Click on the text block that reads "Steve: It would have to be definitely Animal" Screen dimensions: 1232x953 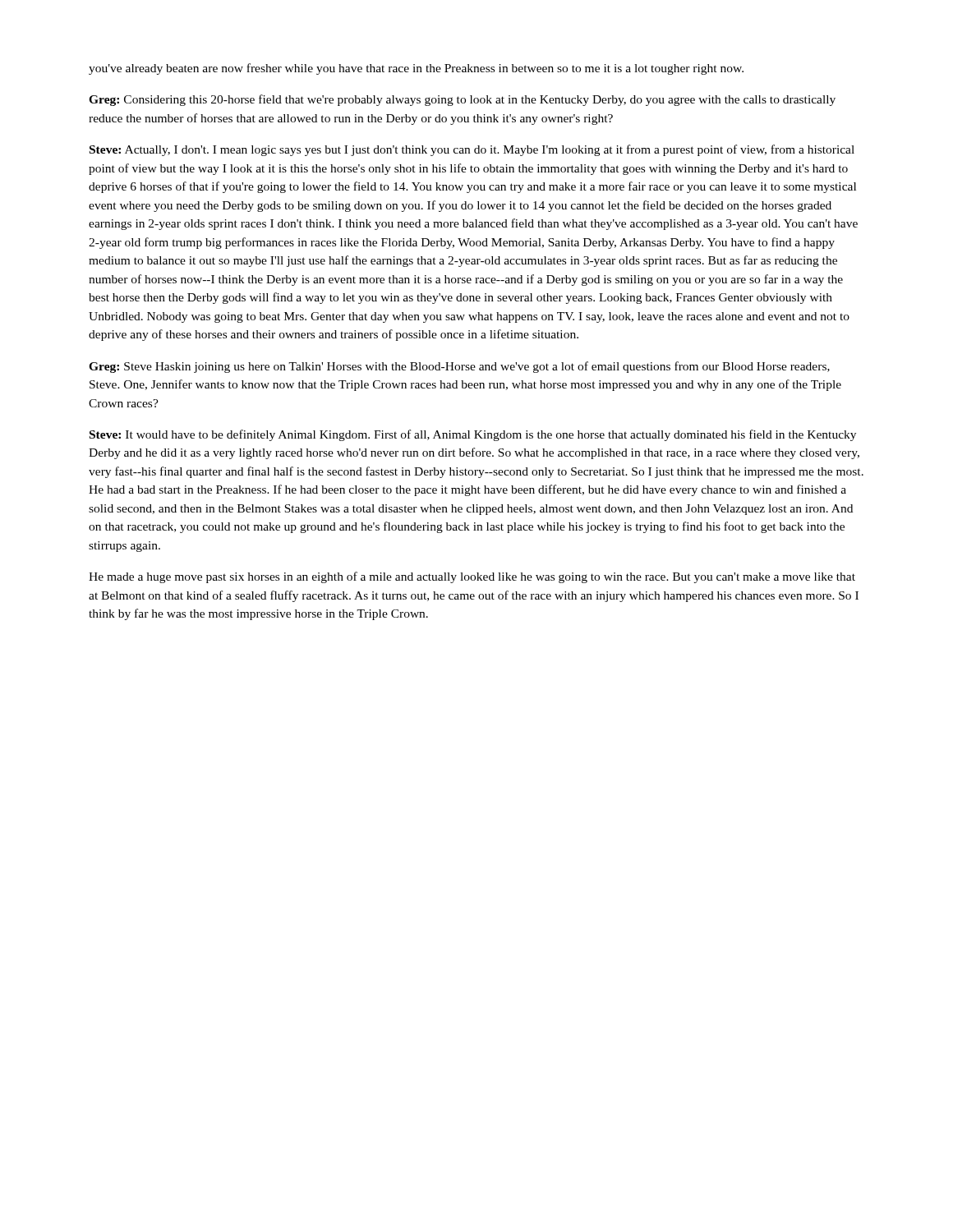click(476, 490)
